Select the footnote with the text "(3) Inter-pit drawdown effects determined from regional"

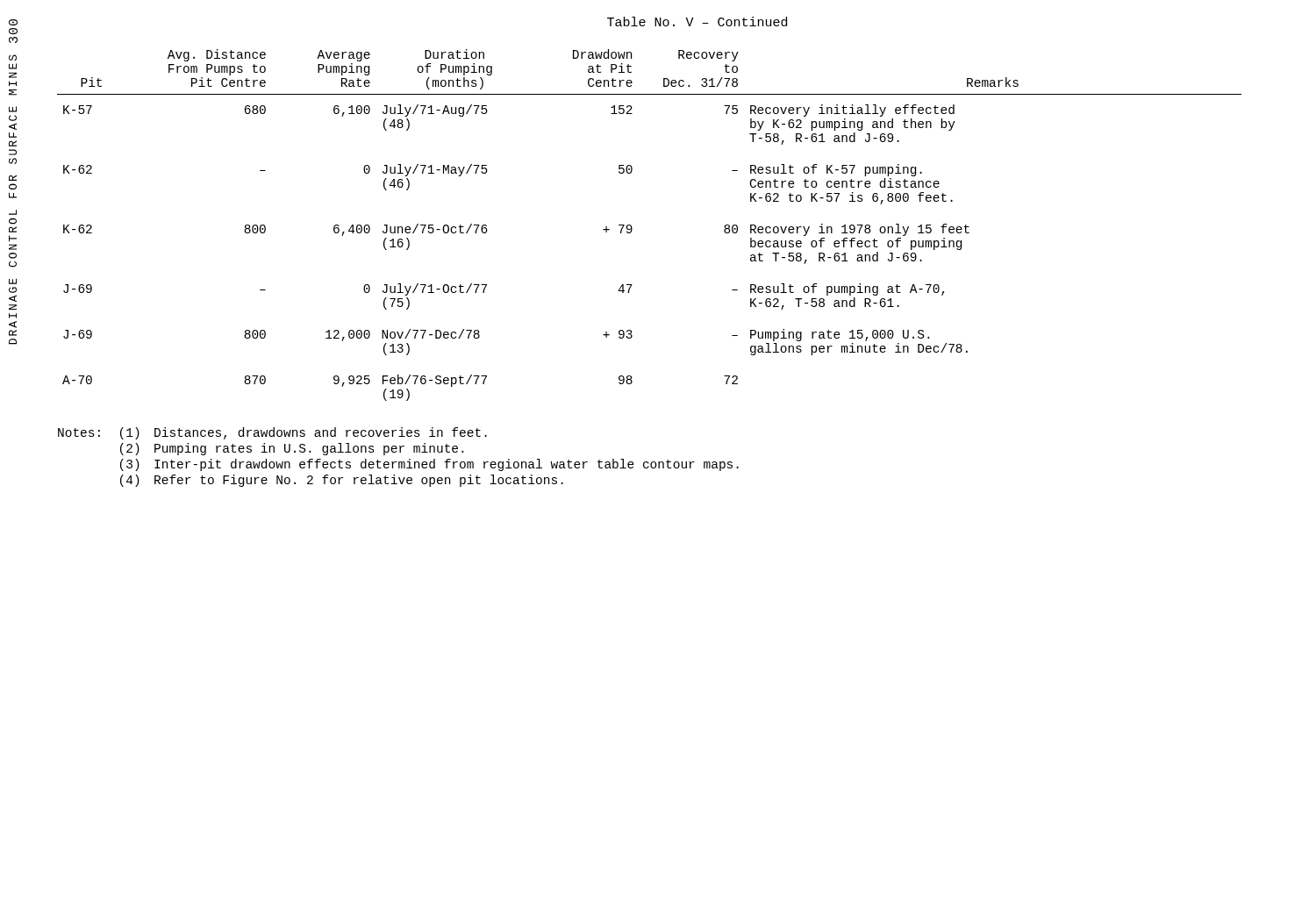(676, 465)
